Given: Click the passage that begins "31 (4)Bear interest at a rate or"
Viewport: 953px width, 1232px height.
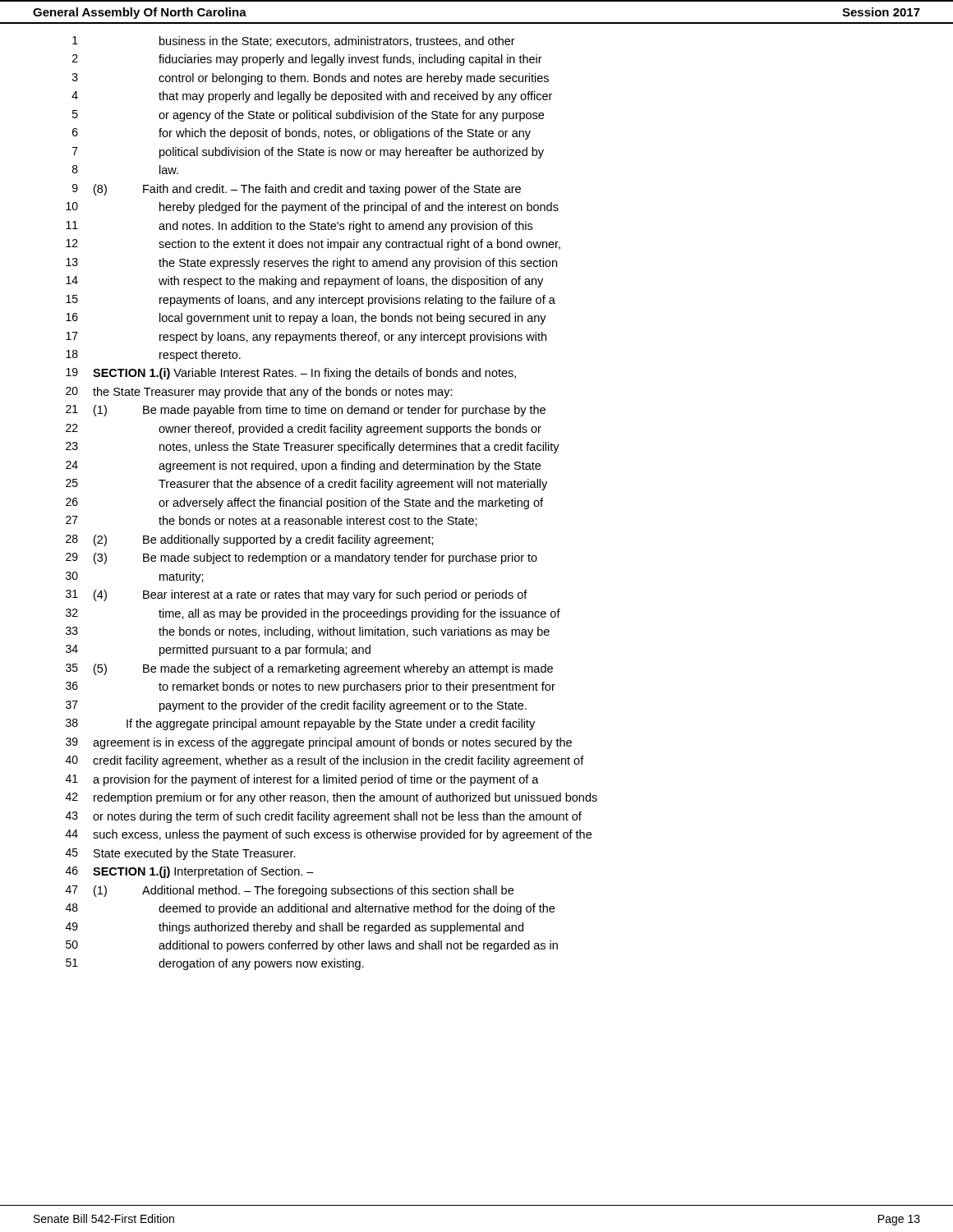Looking at the screenshot, I should click(x=476, y=623).
